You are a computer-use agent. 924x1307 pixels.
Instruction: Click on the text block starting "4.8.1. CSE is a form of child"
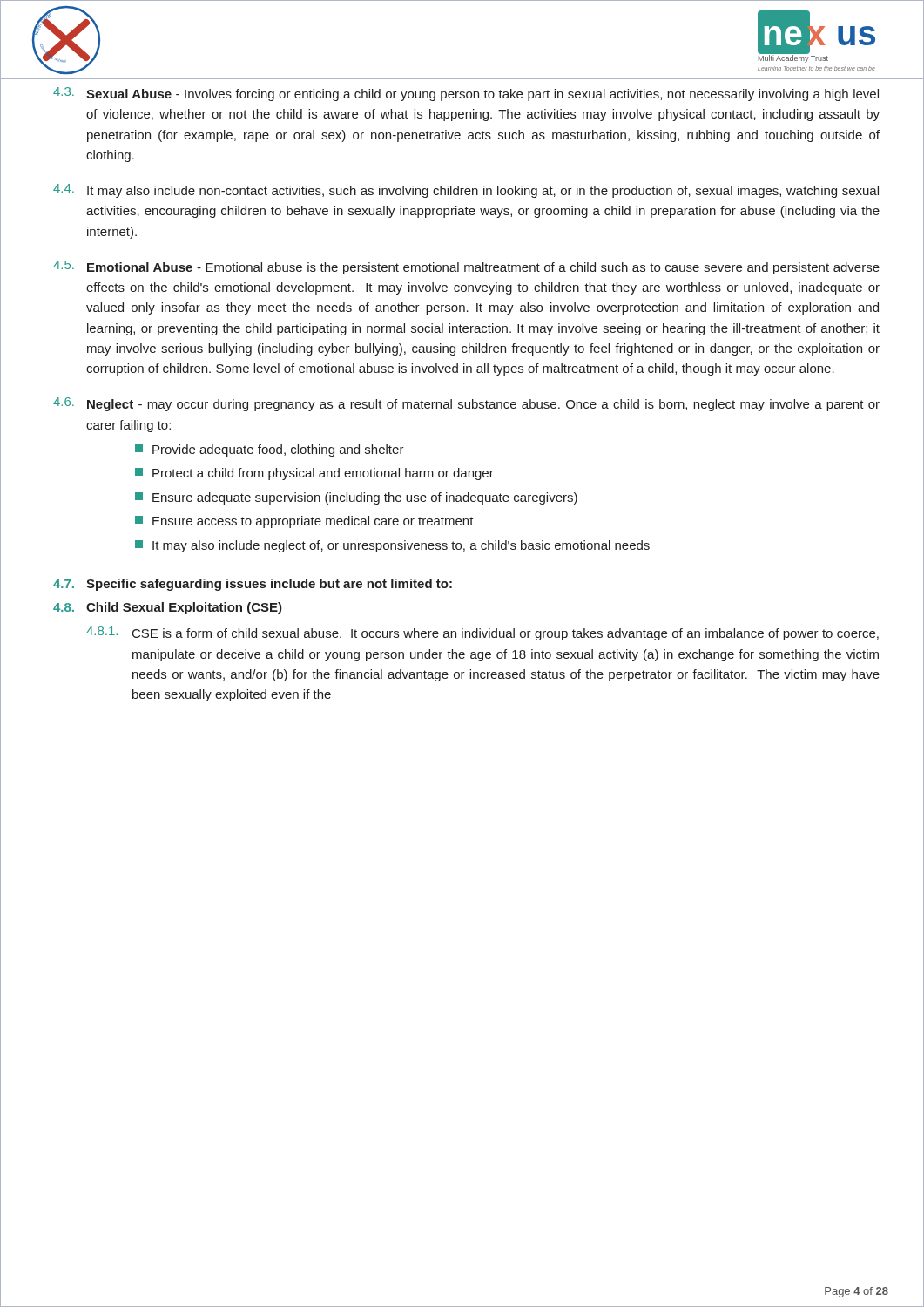[483, 664]
